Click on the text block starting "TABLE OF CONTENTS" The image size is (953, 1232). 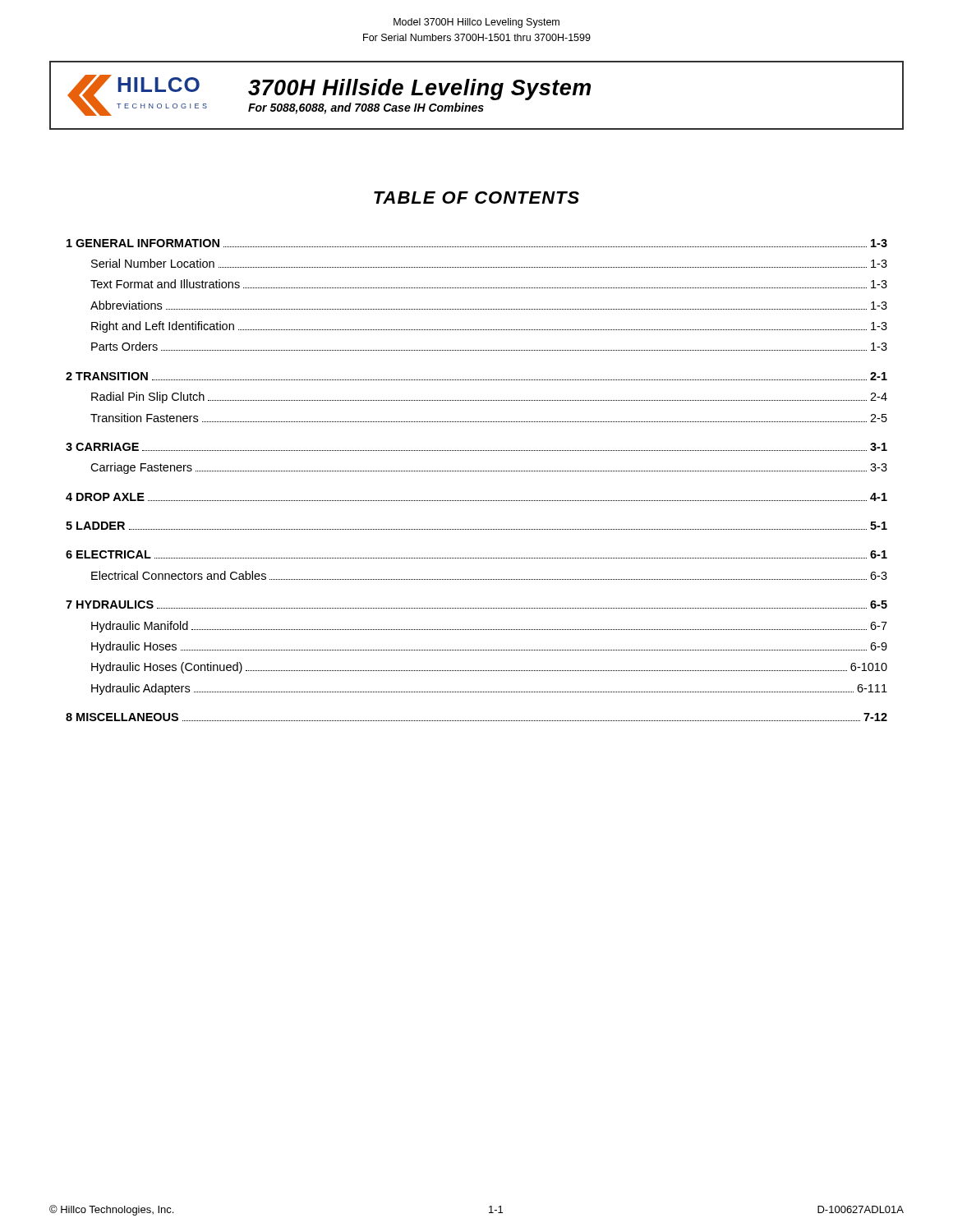476,197
